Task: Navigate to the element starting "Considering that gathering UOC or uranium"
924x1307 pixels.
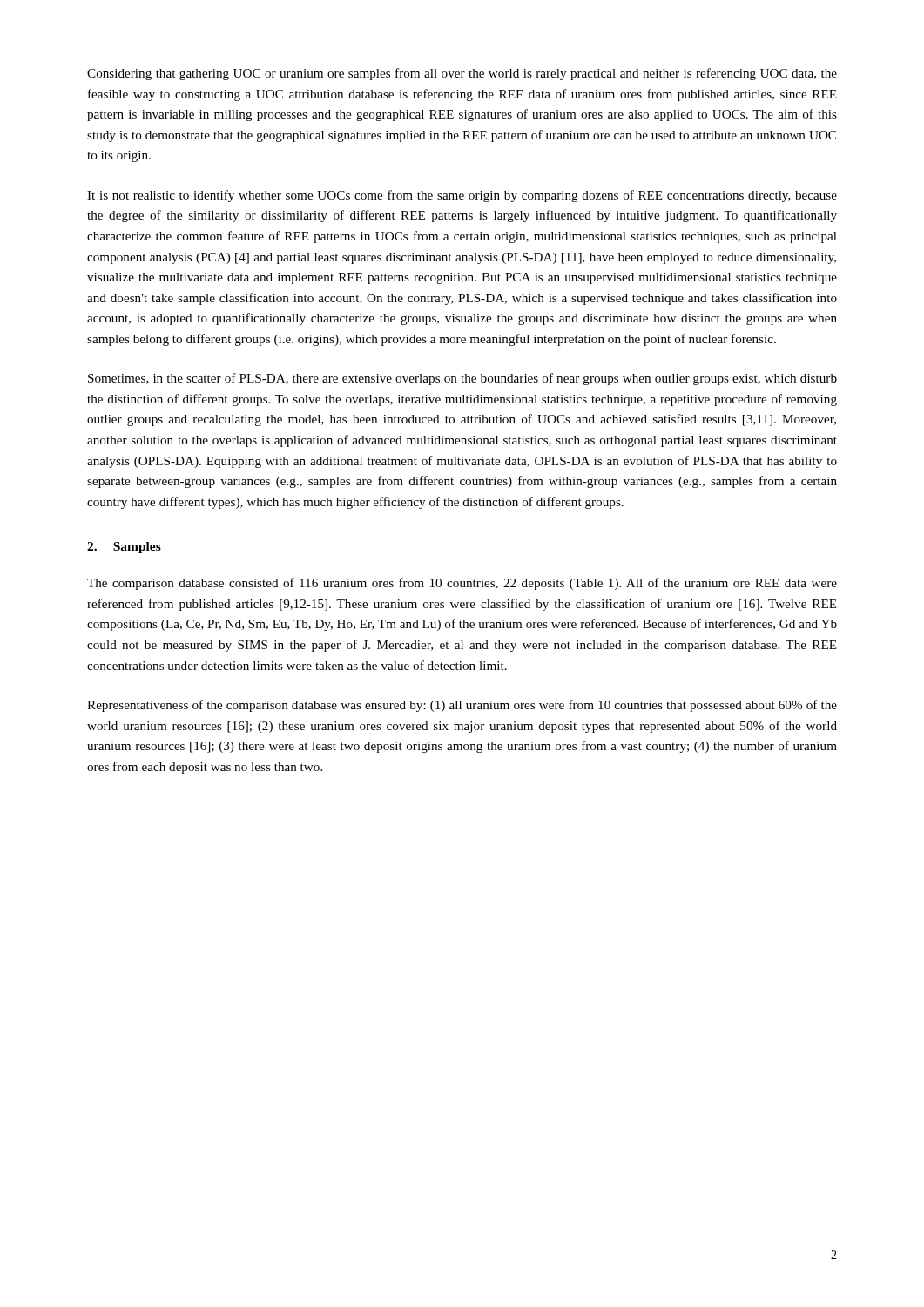Action: (x=462, y=114)
